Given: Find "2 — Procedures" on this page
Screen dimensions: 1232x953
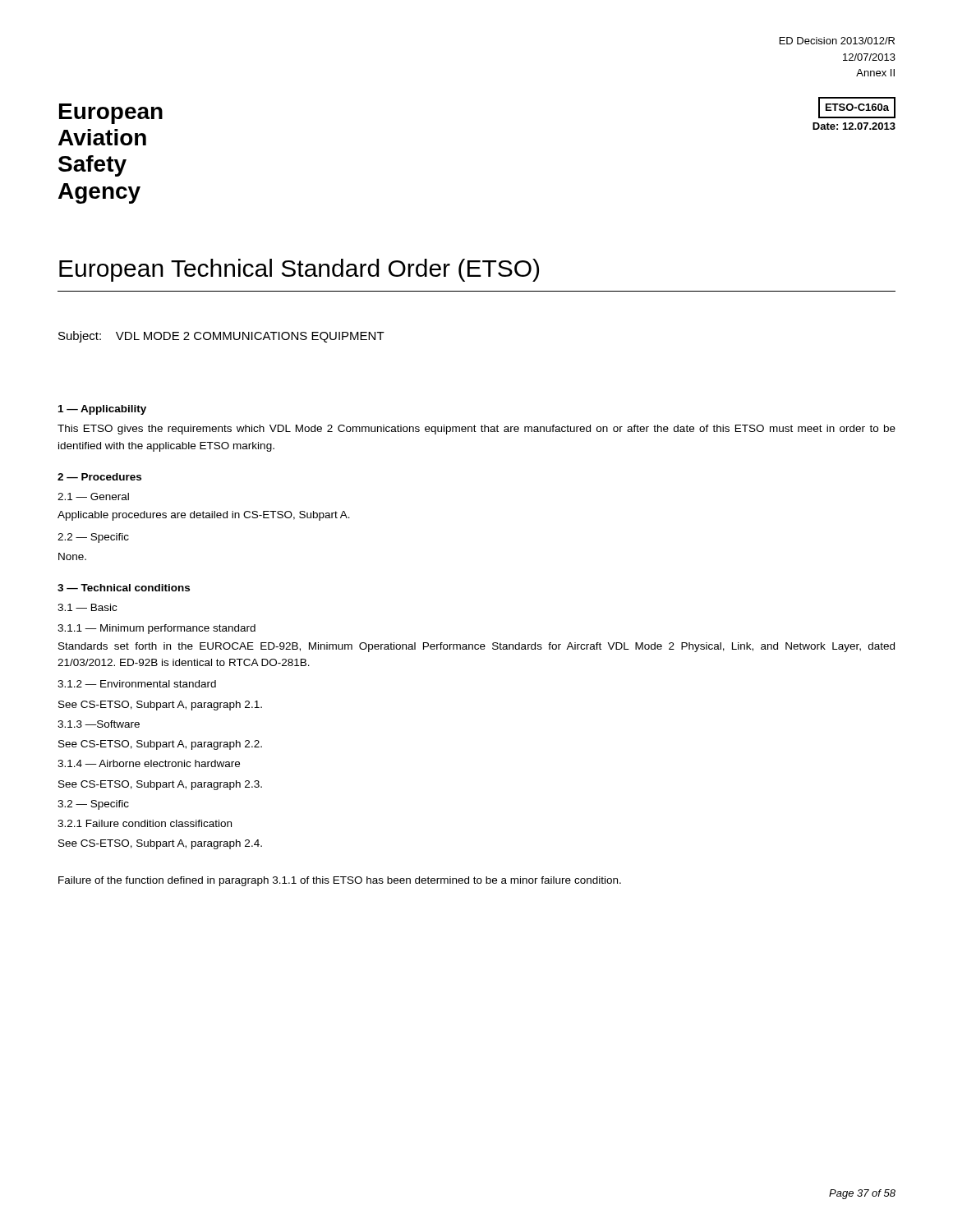Looking at the screenshot, I should 100,477.
